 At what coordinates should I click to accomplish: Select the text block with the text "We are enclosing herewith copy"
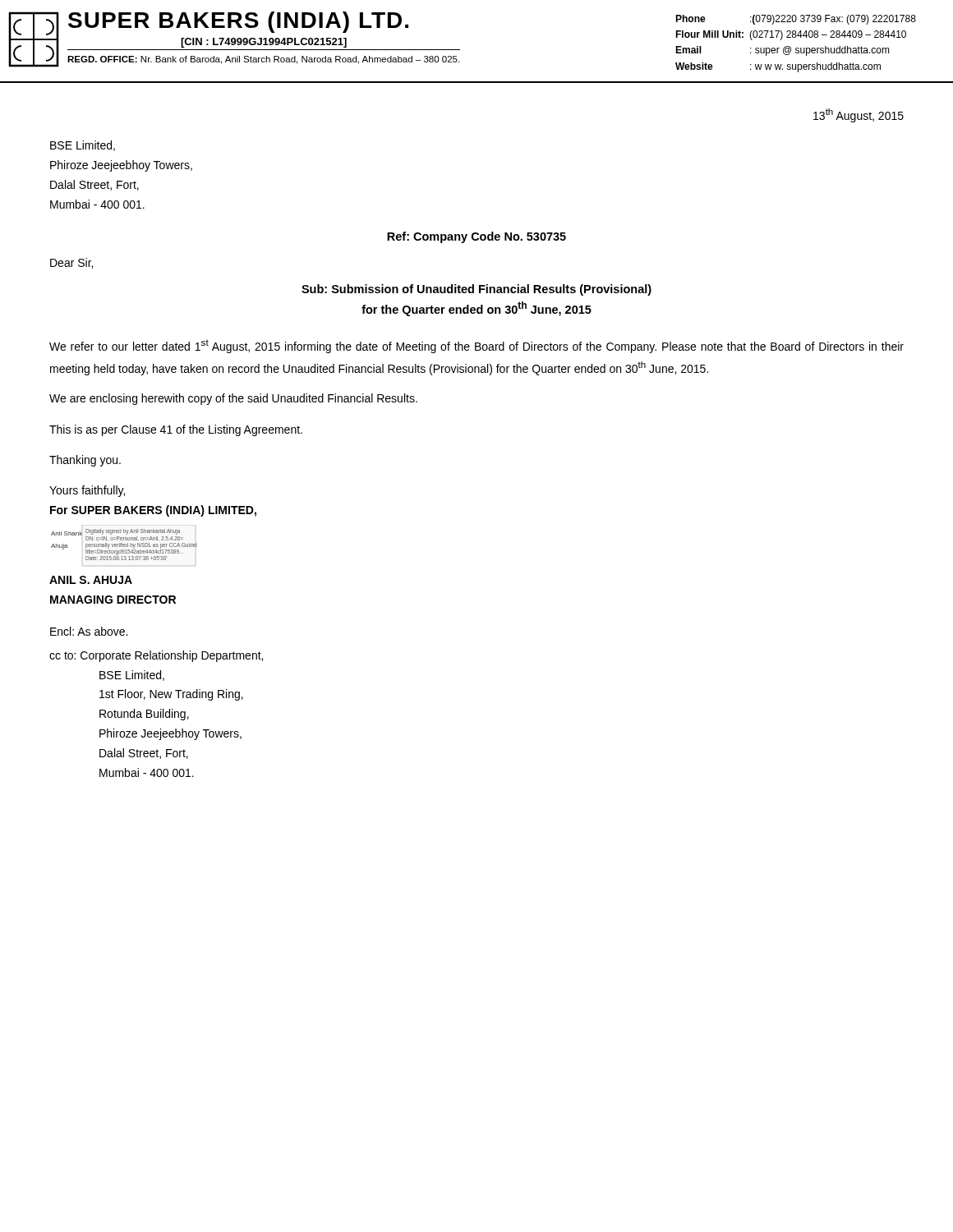pos(234,399)
